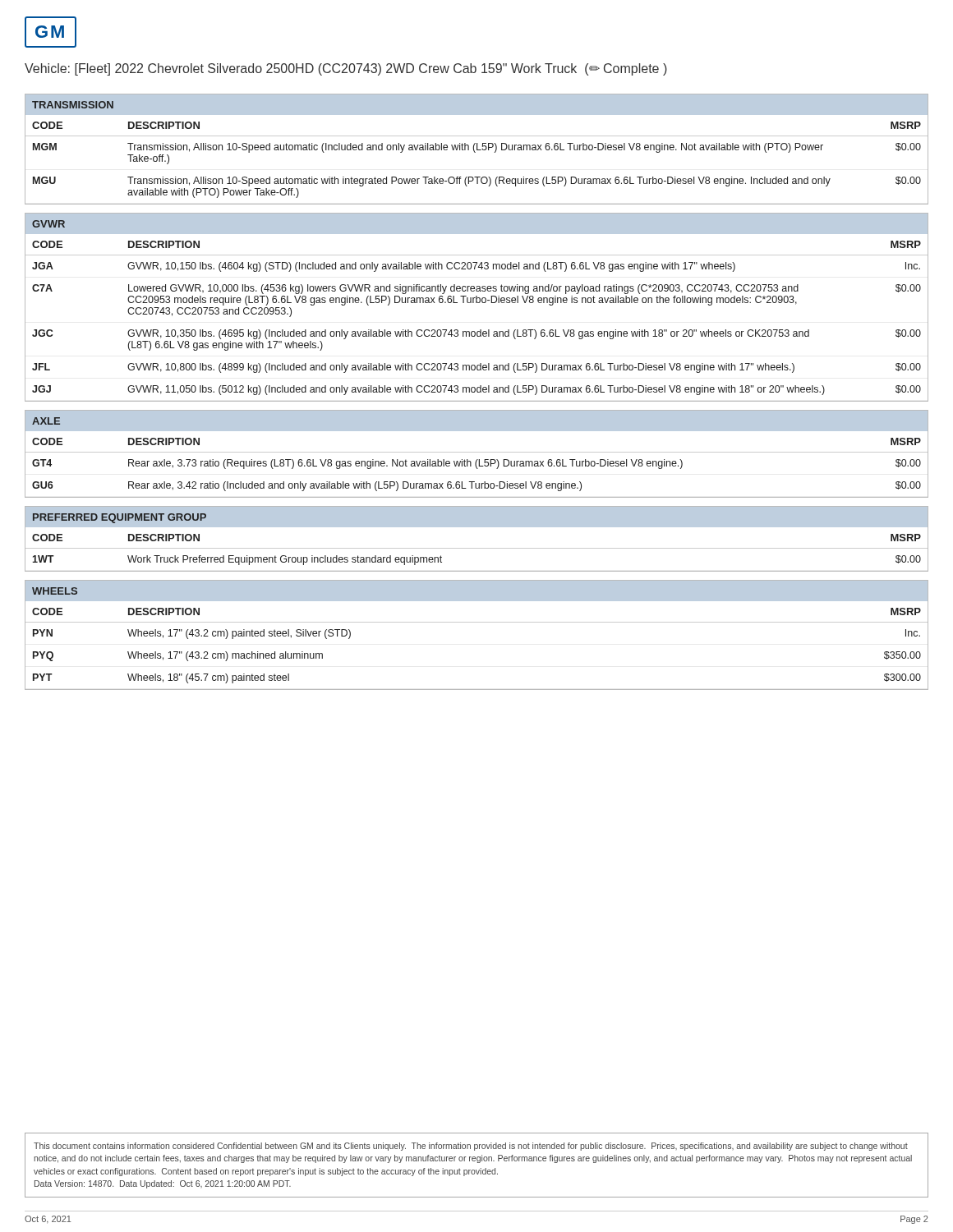
Task: Where is the title that starts "Vehicle: [Fleet] 2022 Chevrolet Silverado 2500HD (CC20743) 2WD"?
Action: tap(346, 69)
